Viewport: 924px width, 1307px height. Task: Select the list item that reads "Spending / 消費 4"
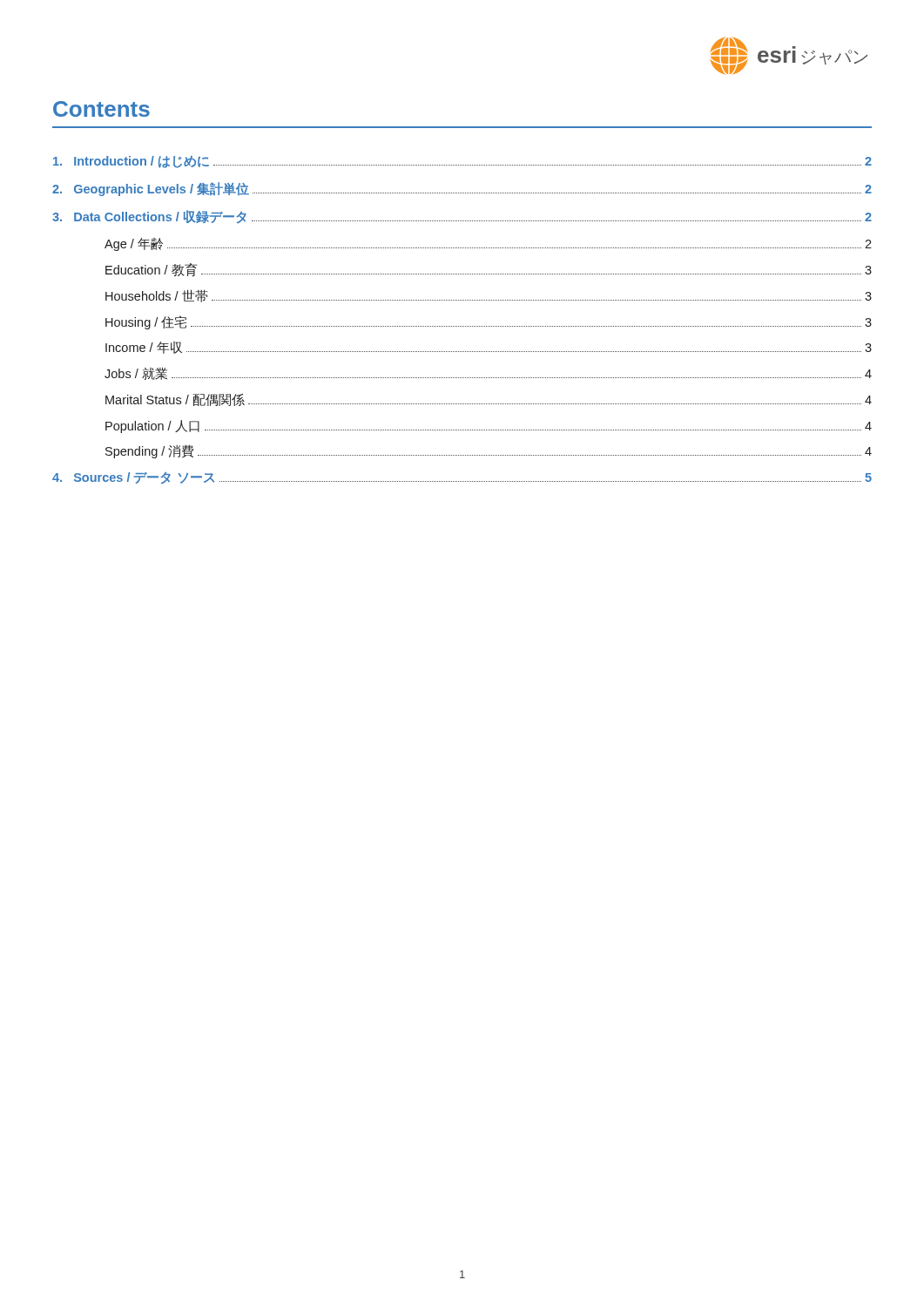point(488,452)
